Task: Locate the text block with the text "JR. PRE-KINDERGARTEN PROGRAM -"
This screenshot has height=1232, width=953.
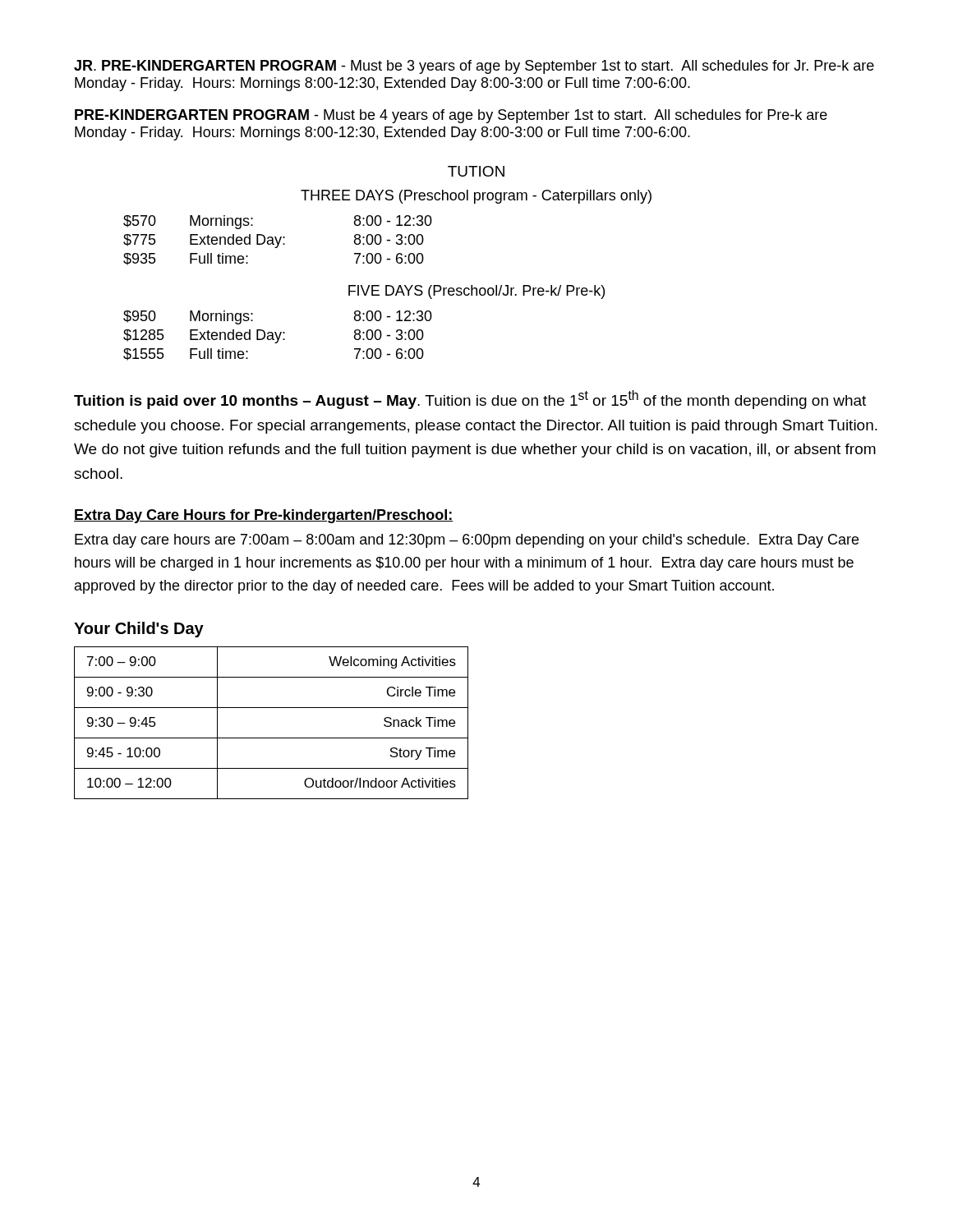Action: click(x=474, y=74)
